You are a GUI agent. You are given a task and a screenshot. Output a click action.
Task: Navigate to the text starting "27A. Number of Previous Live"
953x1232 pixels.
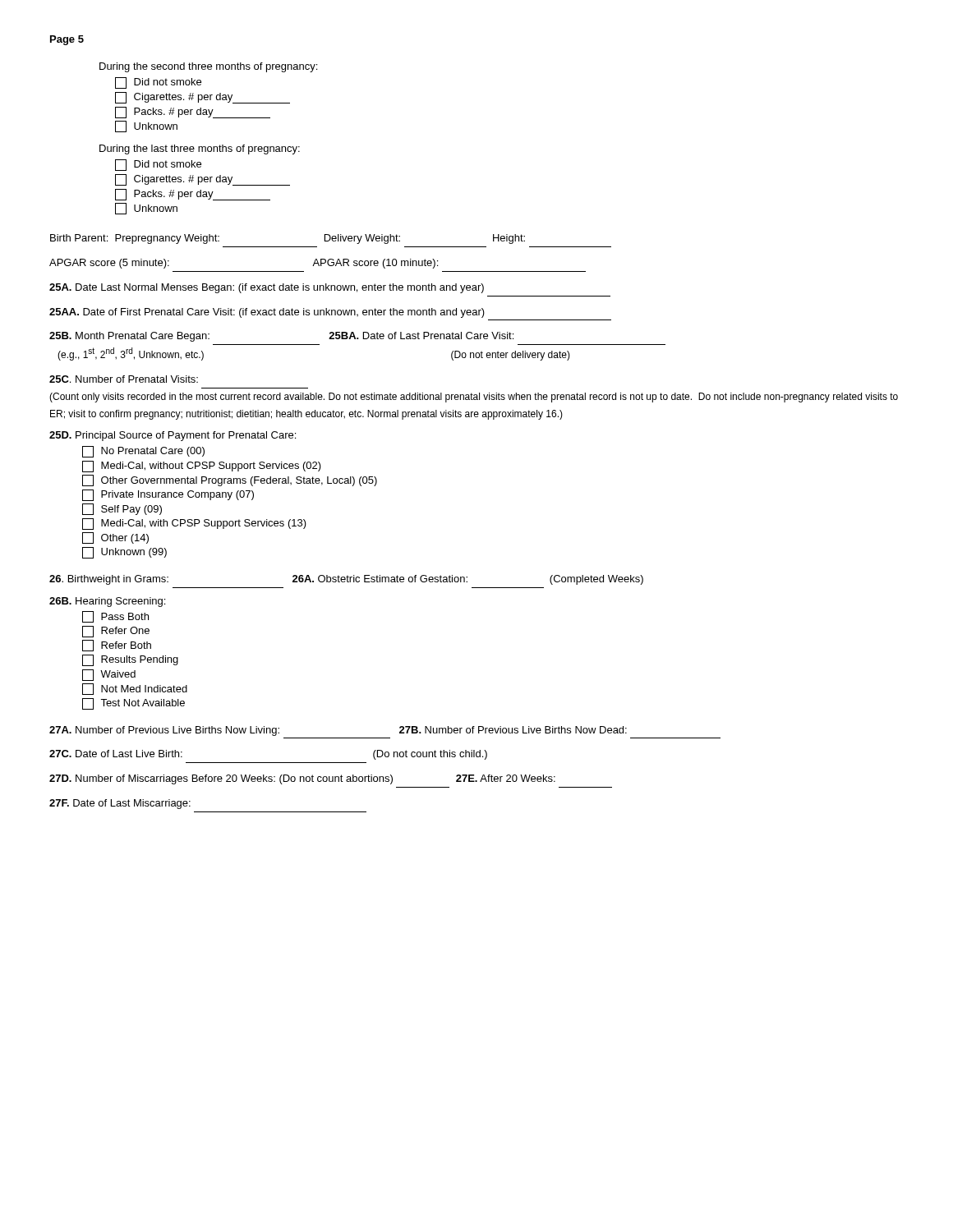coord(385,730)
